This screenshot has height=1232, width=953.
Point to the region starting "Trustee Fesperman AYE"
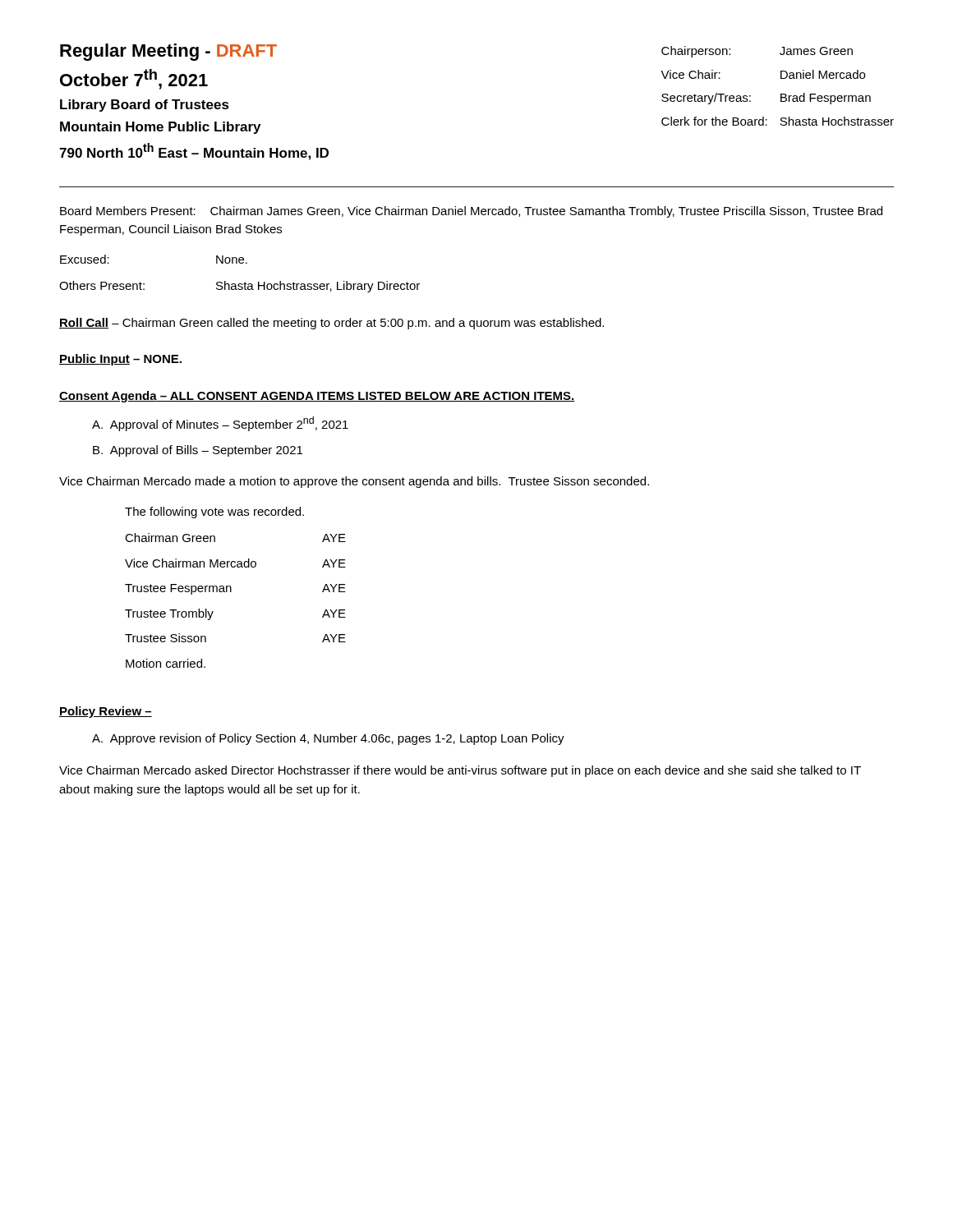coord(173,589)
